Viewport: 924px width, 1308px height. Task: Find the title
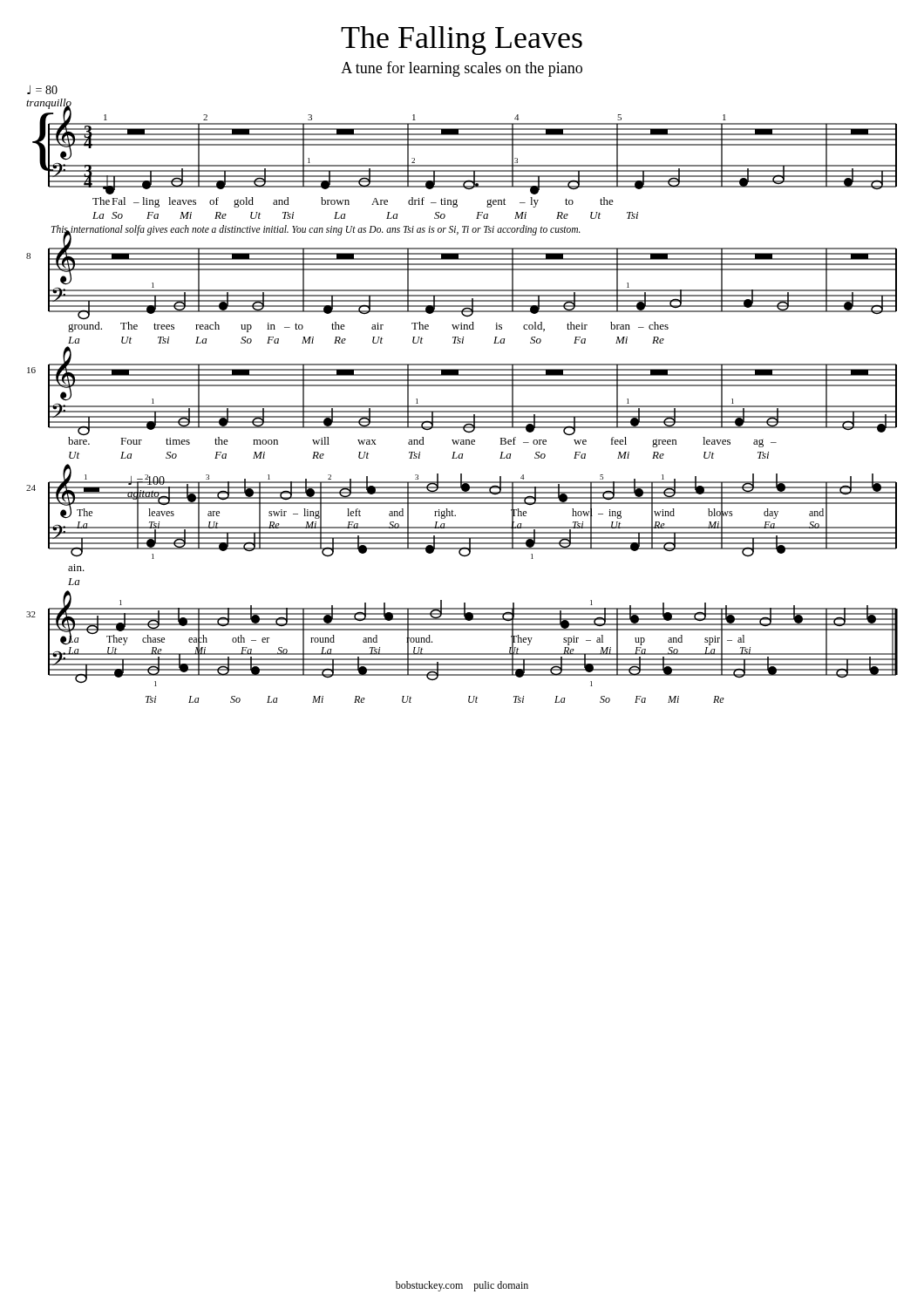[x=462, y=38]
